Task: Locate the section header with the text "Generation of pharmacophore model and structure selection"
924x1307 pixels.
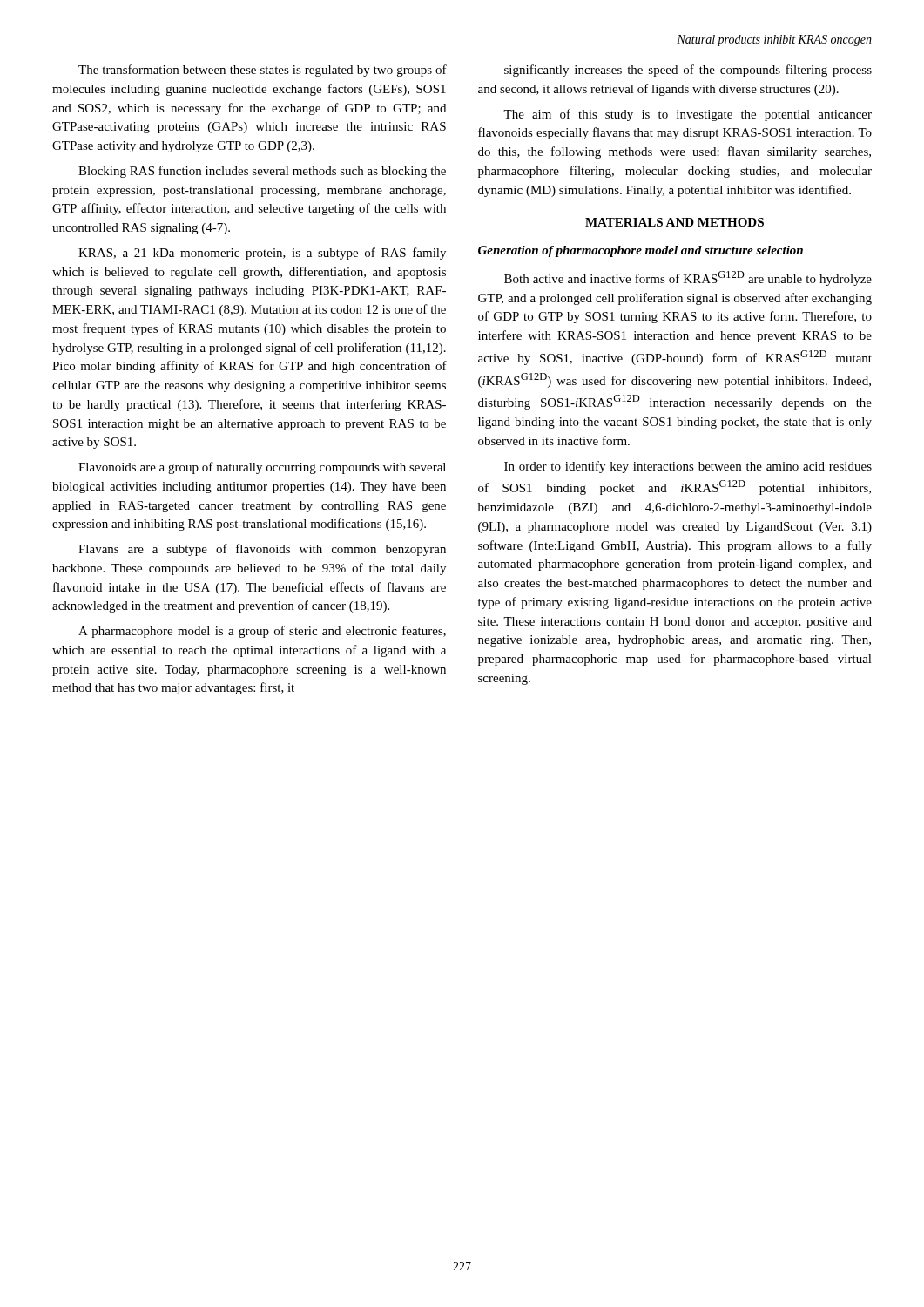Action: (641, 250)
